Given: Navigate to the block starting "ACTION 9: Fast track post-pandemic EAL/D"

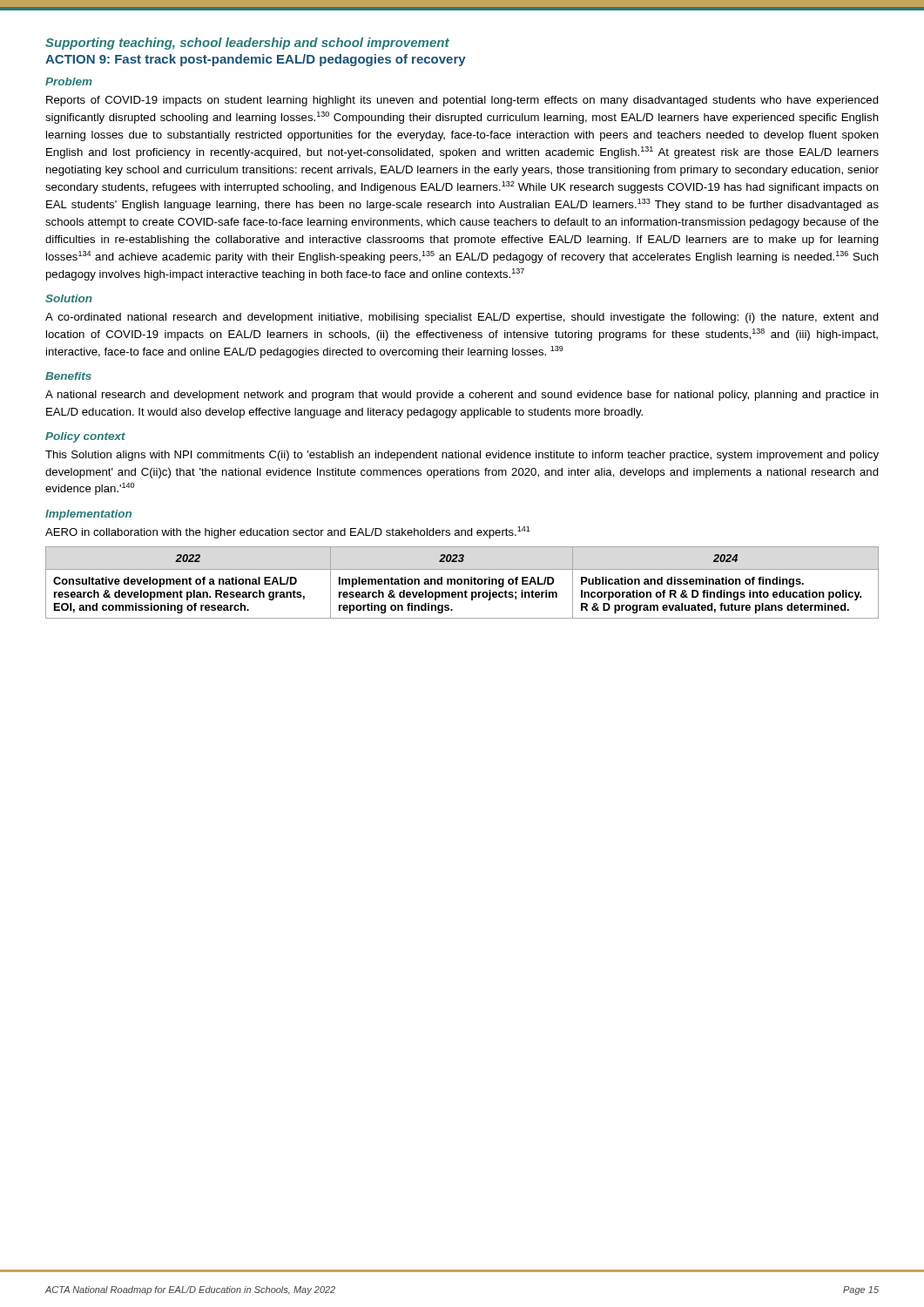Looking at the screenshot, I should click(255, 59).
